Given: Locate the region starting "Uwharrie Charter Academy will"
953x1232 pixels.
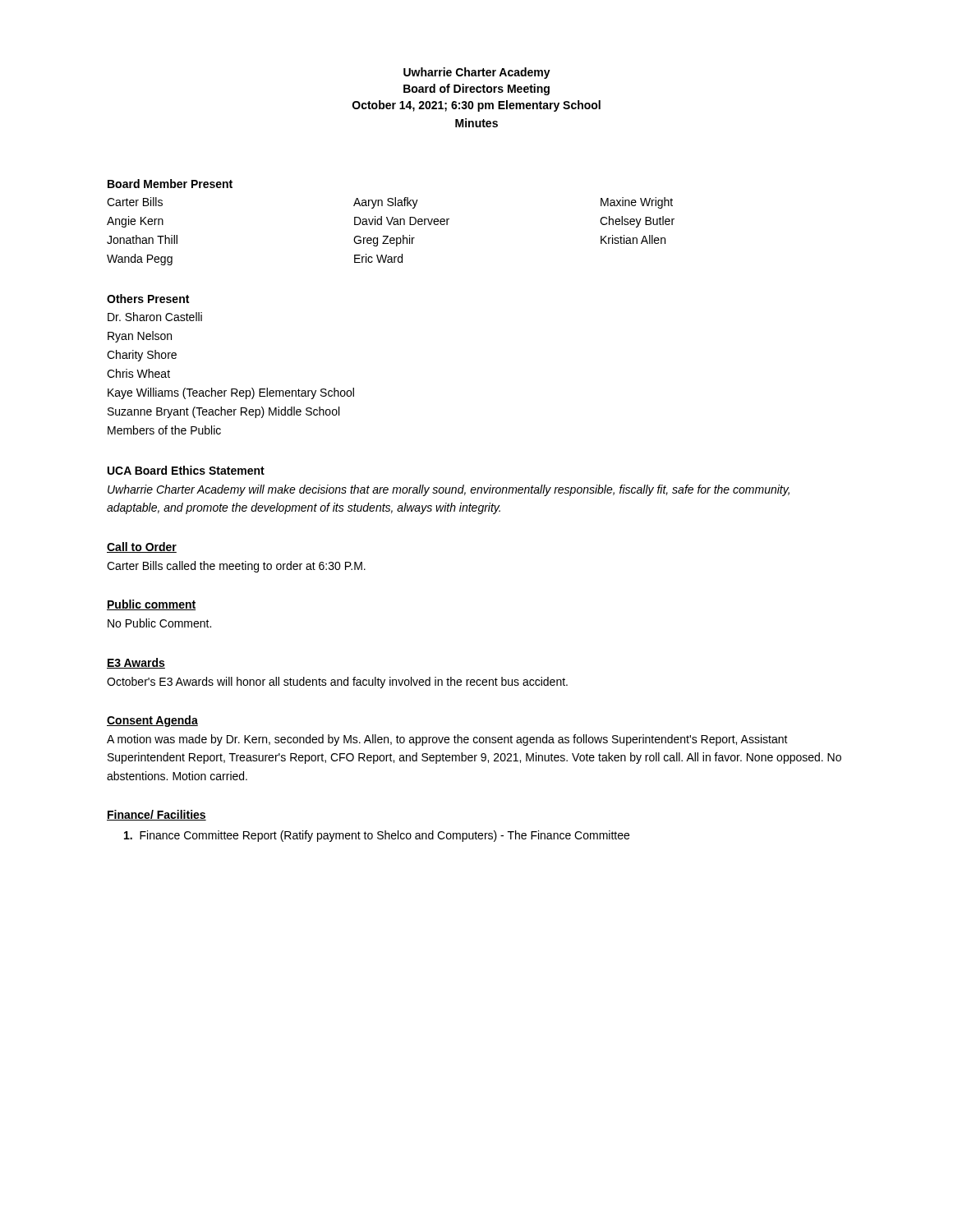Looking at the screenshot, I should [x=449, y=499].
